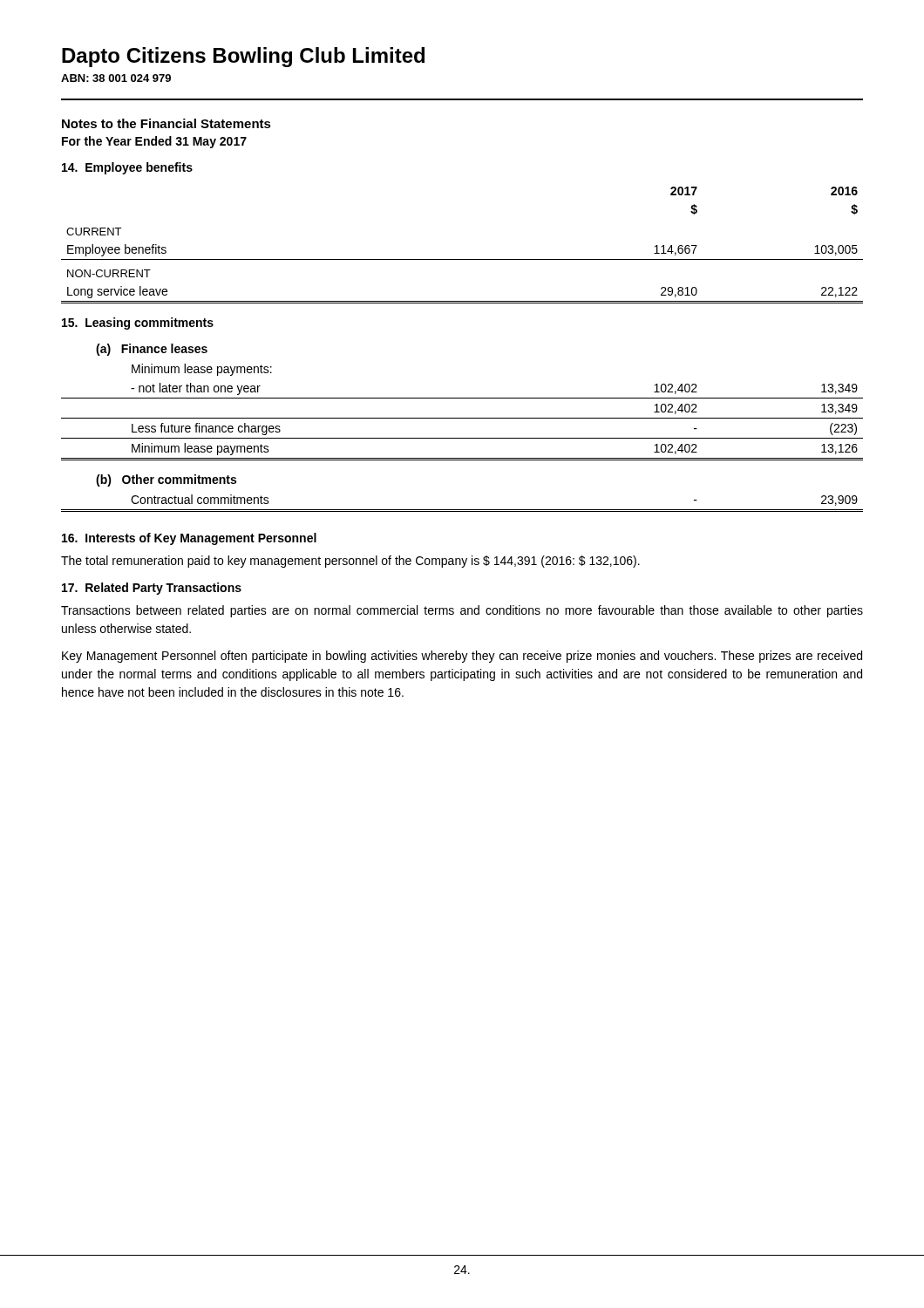The image size is (924, 1308).
Task: Find the block on this page that starts "Key Management Personnel"
Action: 462,675
